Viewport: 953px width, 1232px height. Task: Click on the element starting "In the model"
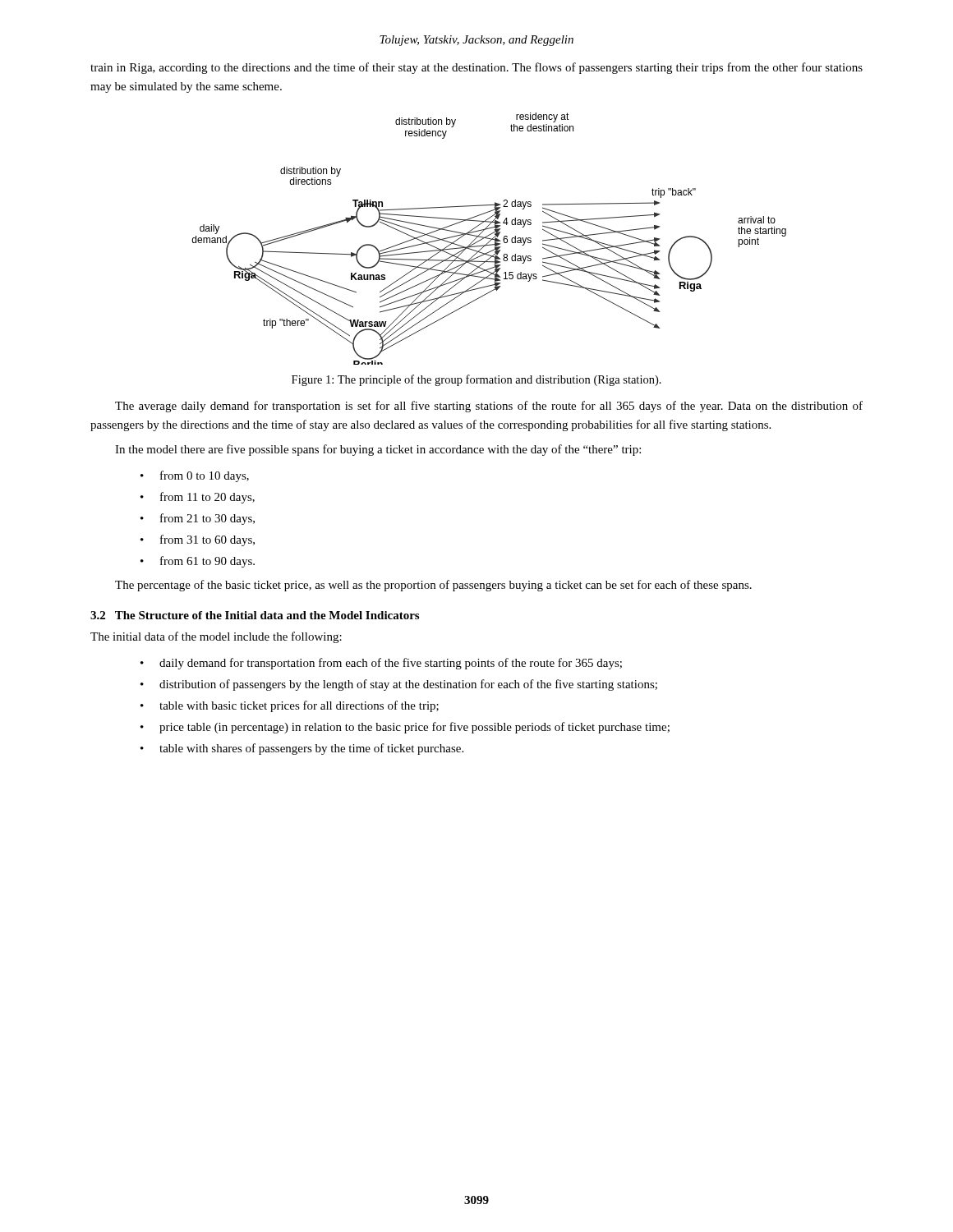379,449
